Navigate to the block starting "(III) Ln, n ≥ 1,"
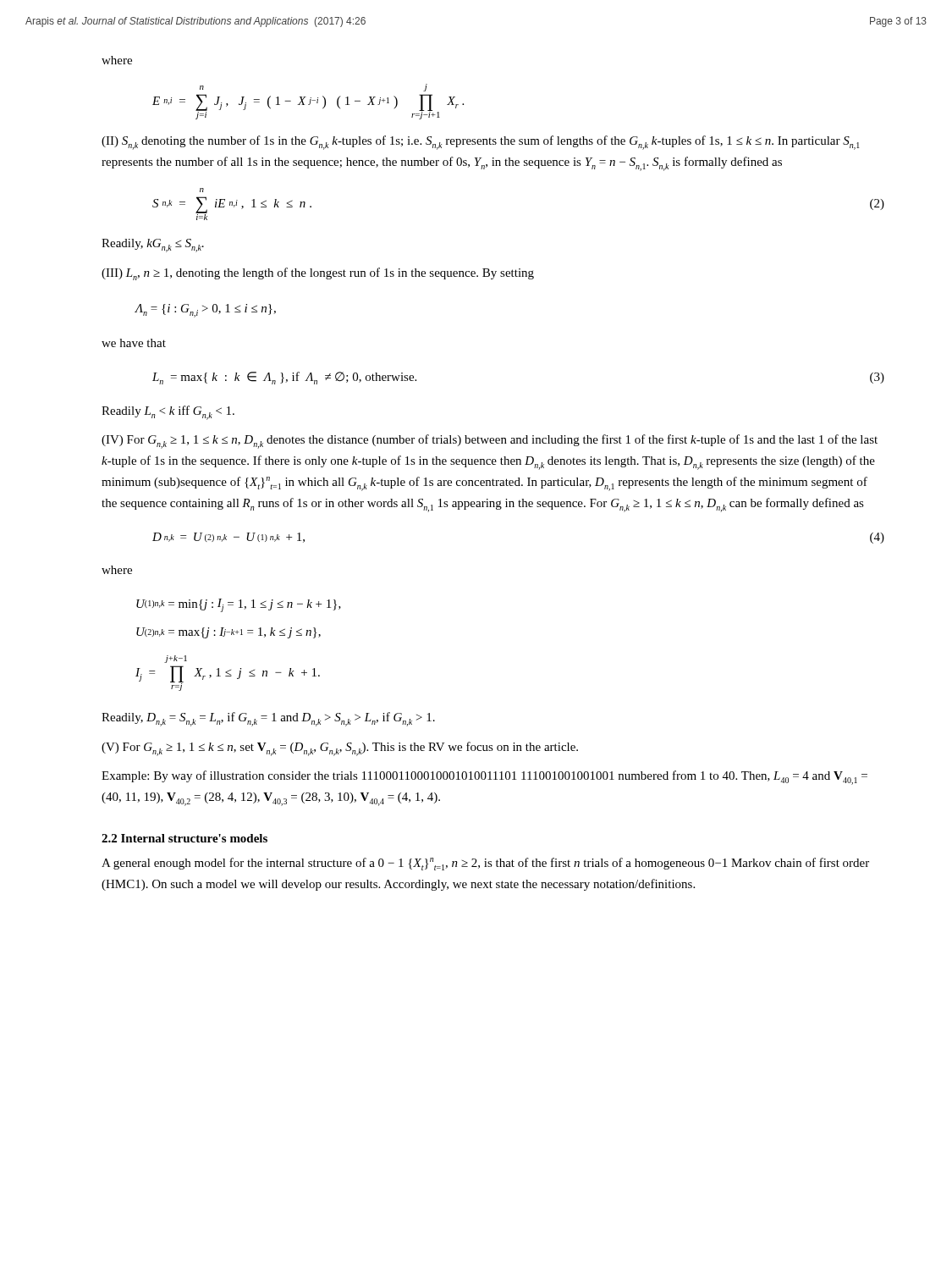The image size is (952, 1270). [318, 274]
